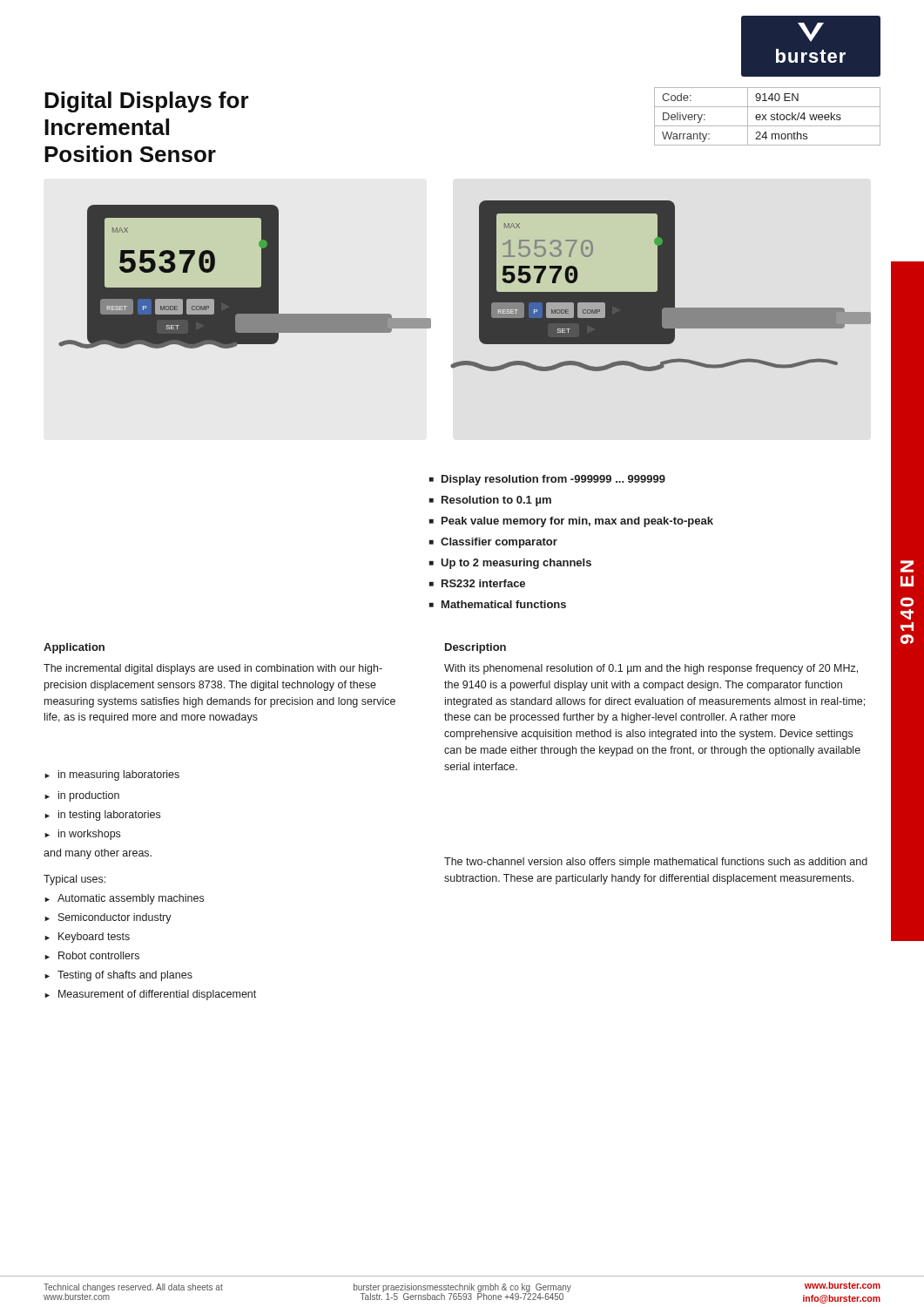Navigate to the element starting "Digital Displays for IncrementalPosition Sensor Series 9140"
This screenshot has width=924, height=1307.
click(209, 139)
